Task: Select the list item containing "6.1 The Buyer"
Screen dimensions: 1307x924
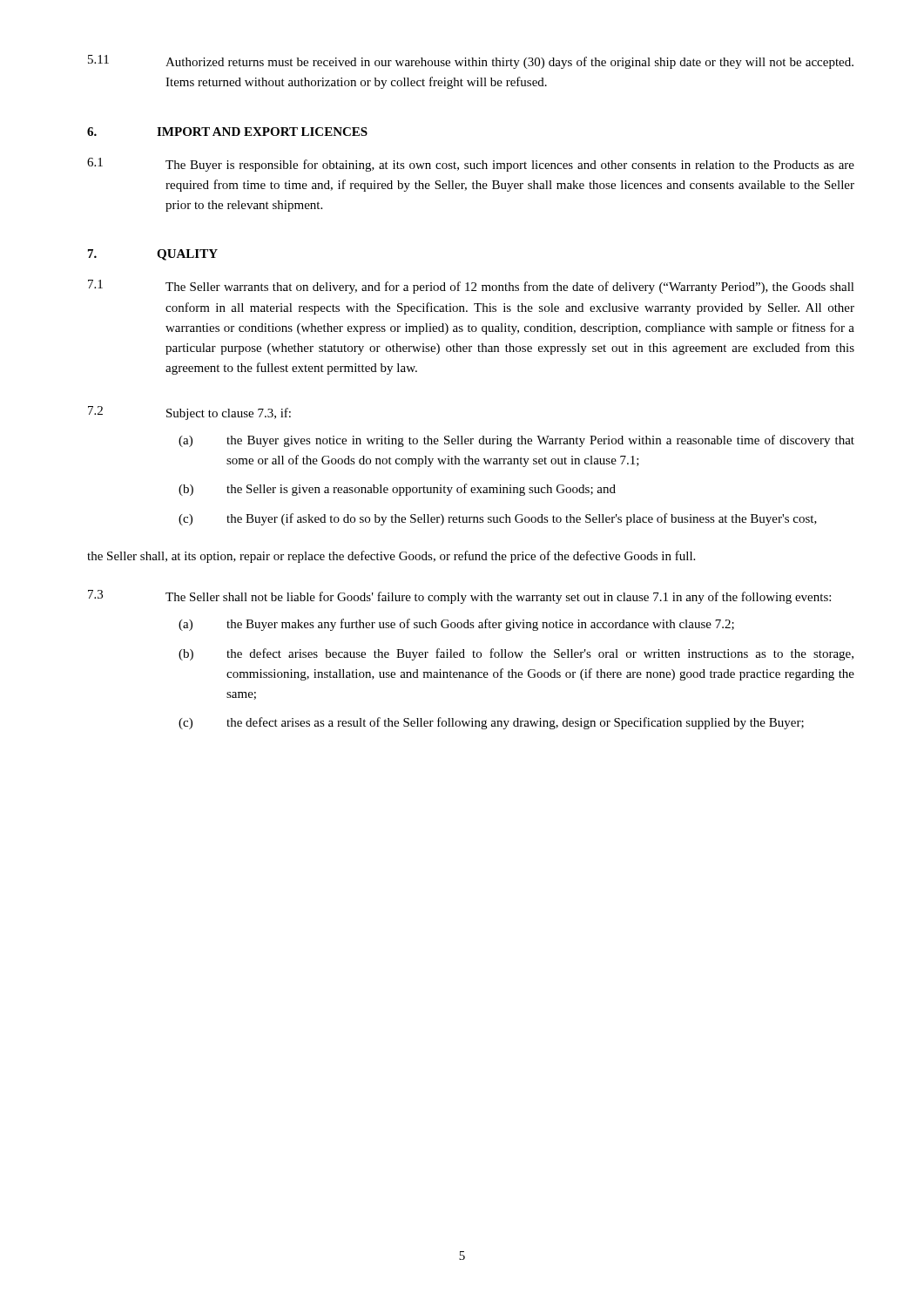Action: point(471,185)
